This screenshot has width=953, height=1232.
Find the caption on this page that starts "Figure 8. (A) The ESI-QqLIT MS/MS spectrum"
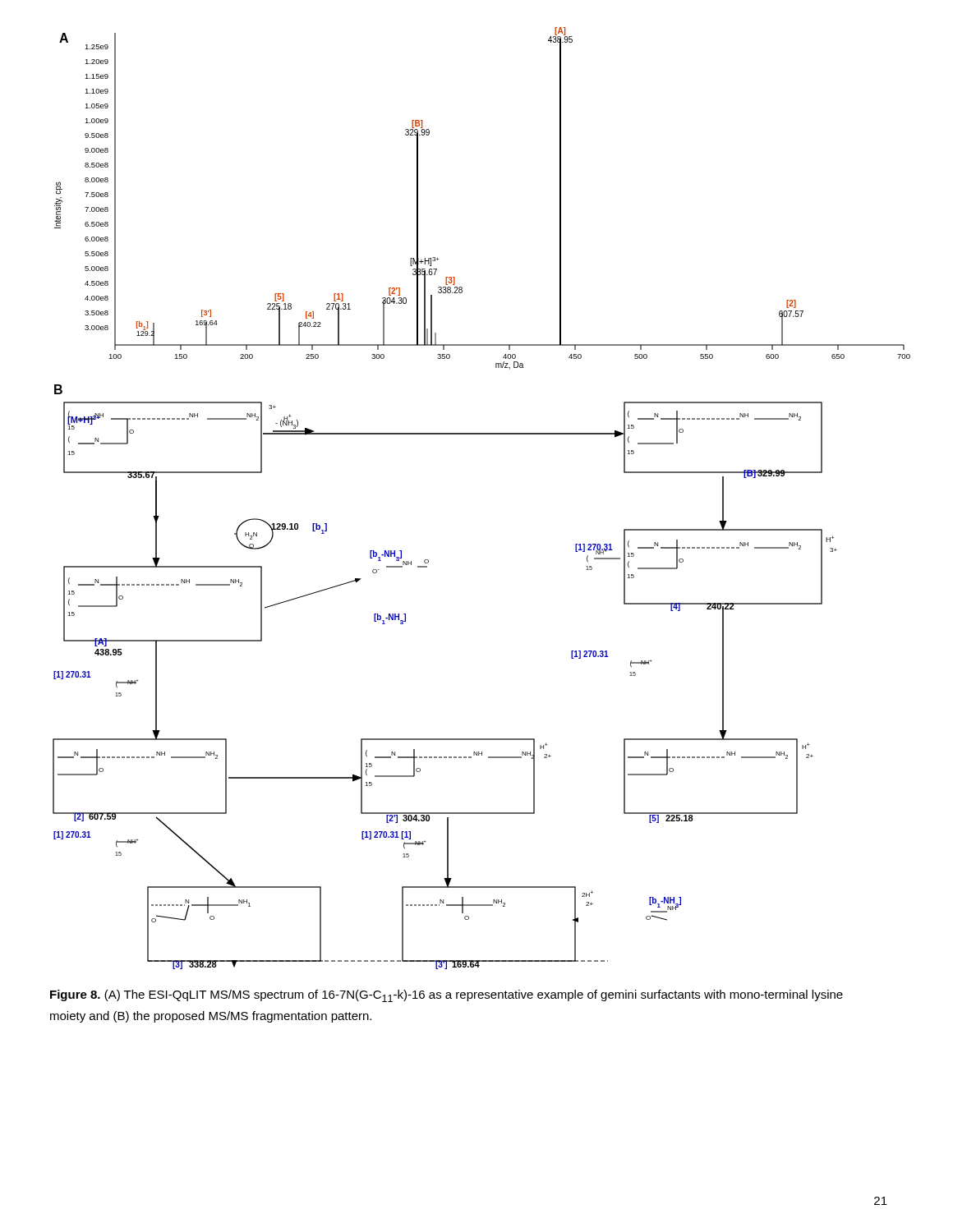pos(446,1005)
